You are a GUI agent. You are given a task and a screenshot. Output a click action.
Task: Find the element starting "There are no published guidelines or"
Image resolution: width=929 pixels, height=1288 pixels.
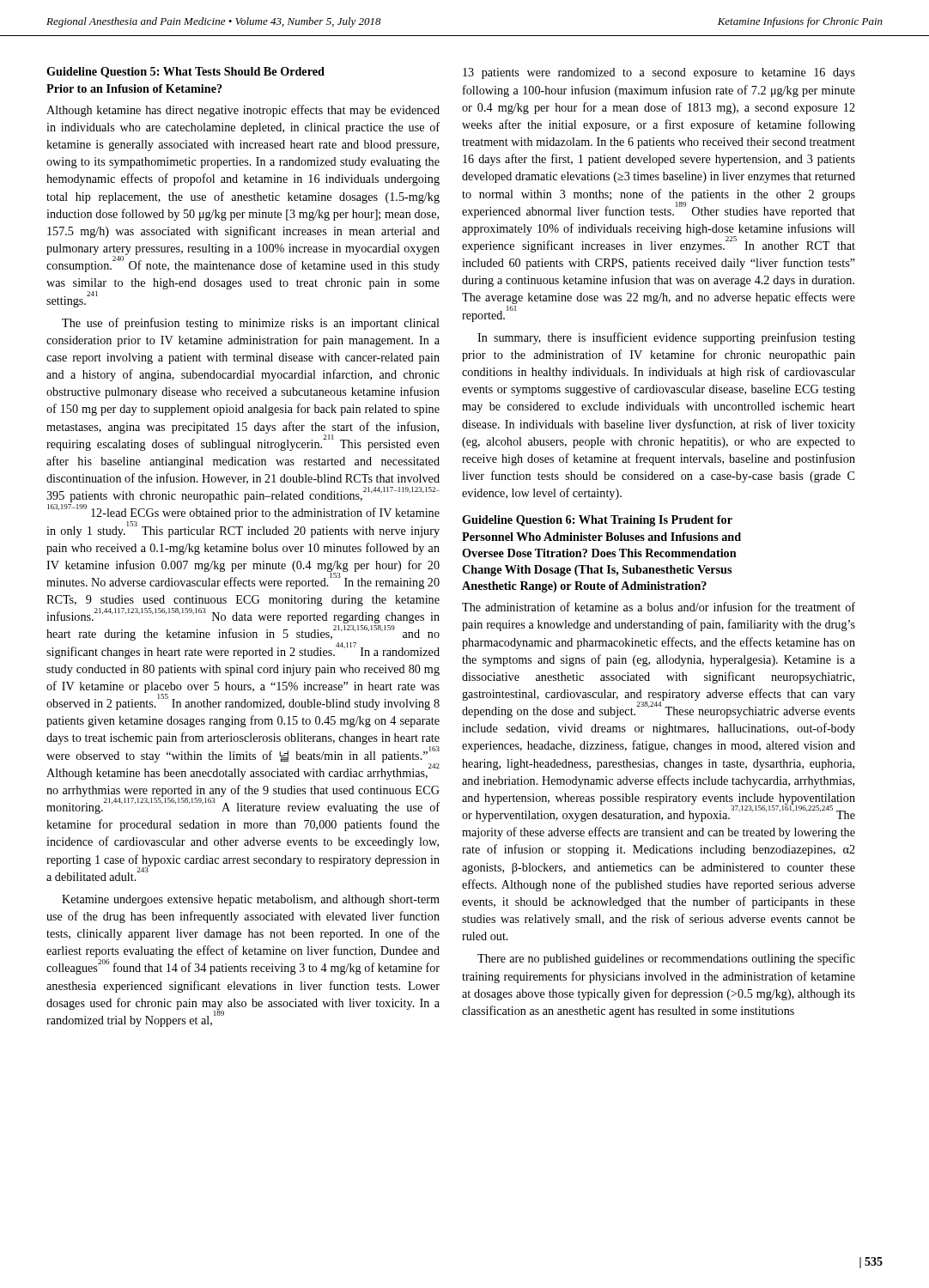(659, 985)
